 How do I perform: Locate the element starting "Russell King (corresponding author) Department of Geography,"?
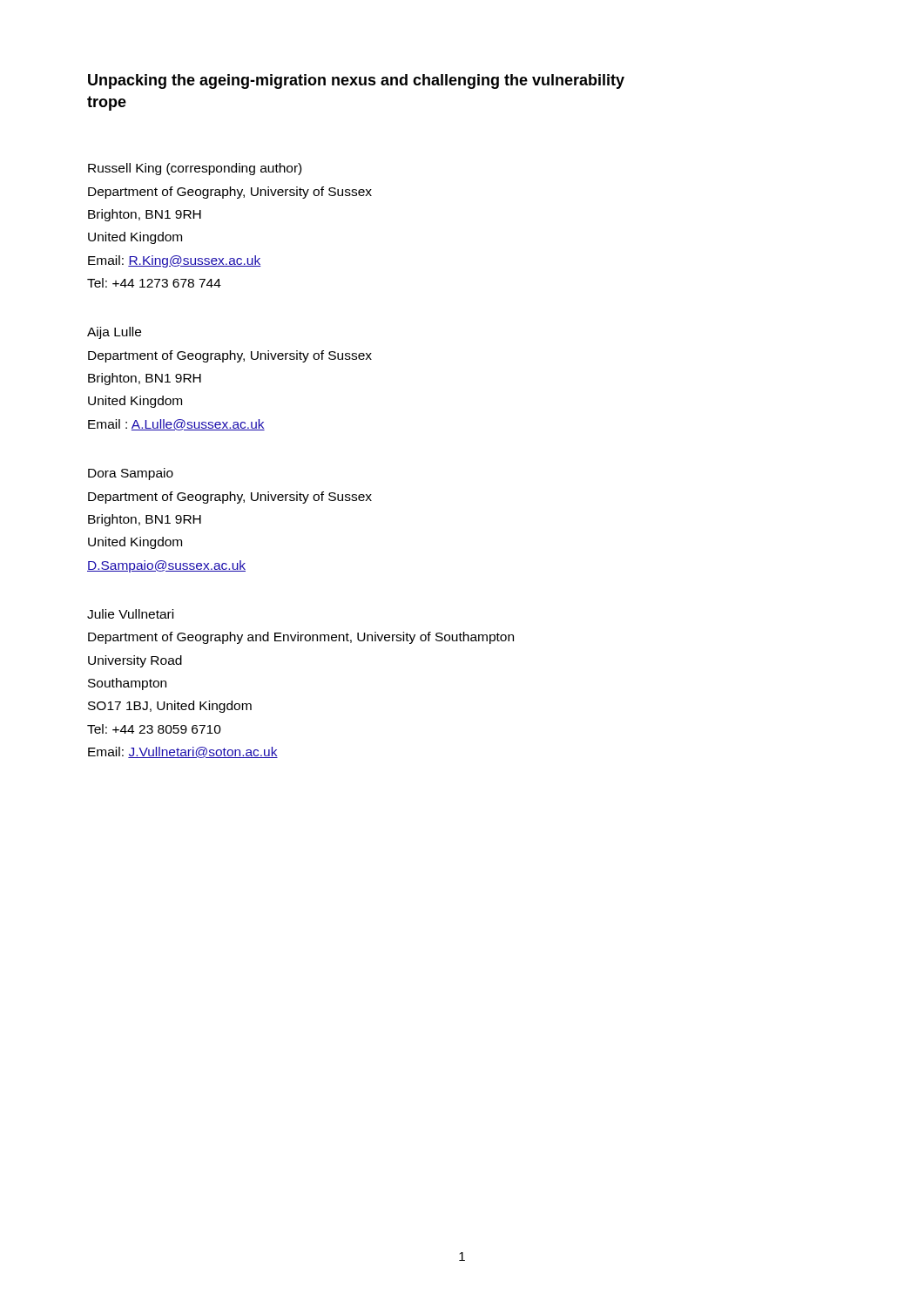click(x=195, y=169)
